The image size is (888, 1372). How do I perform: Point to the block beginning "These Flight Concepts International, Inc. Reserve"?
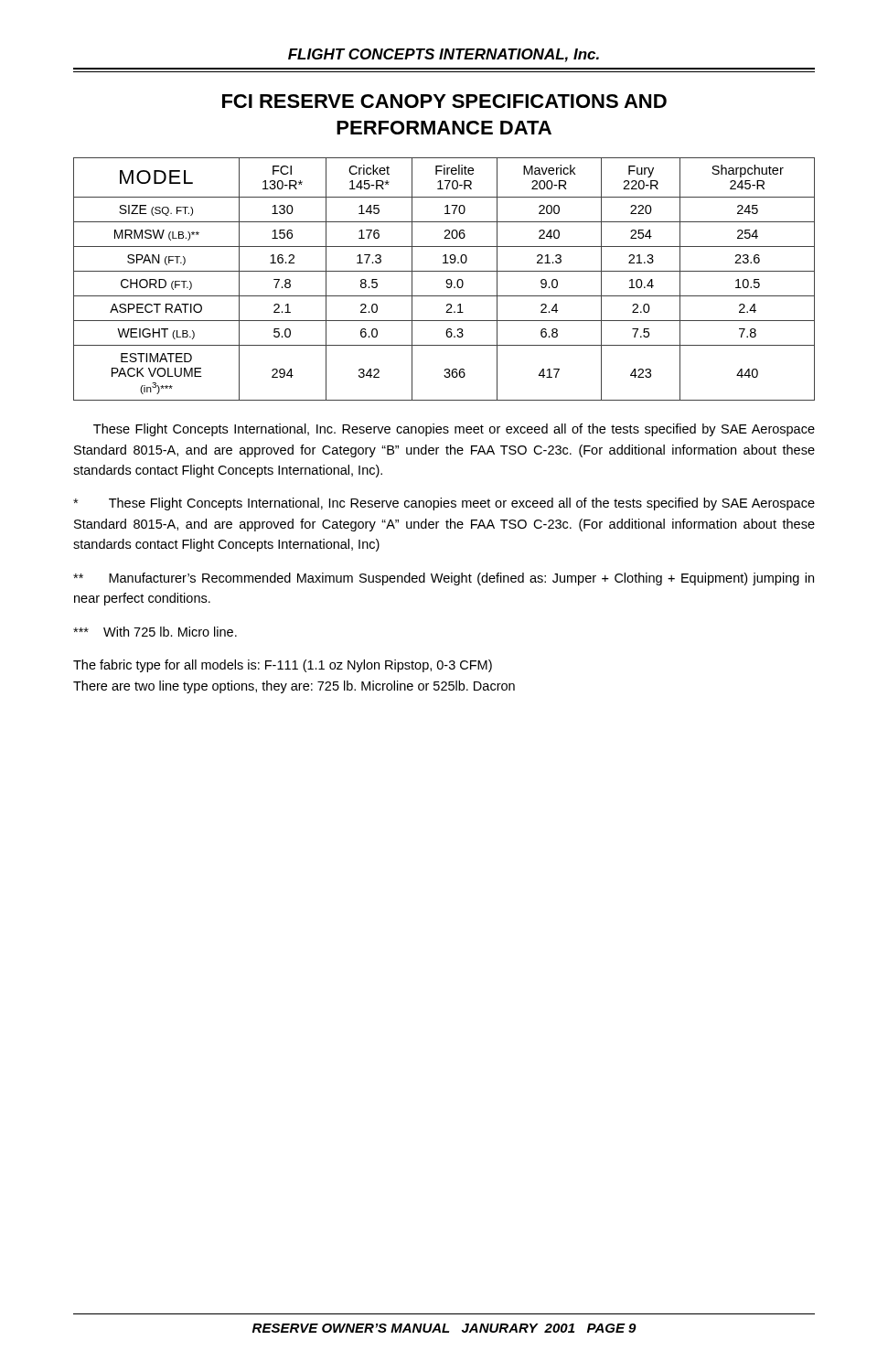coord(444,450)
